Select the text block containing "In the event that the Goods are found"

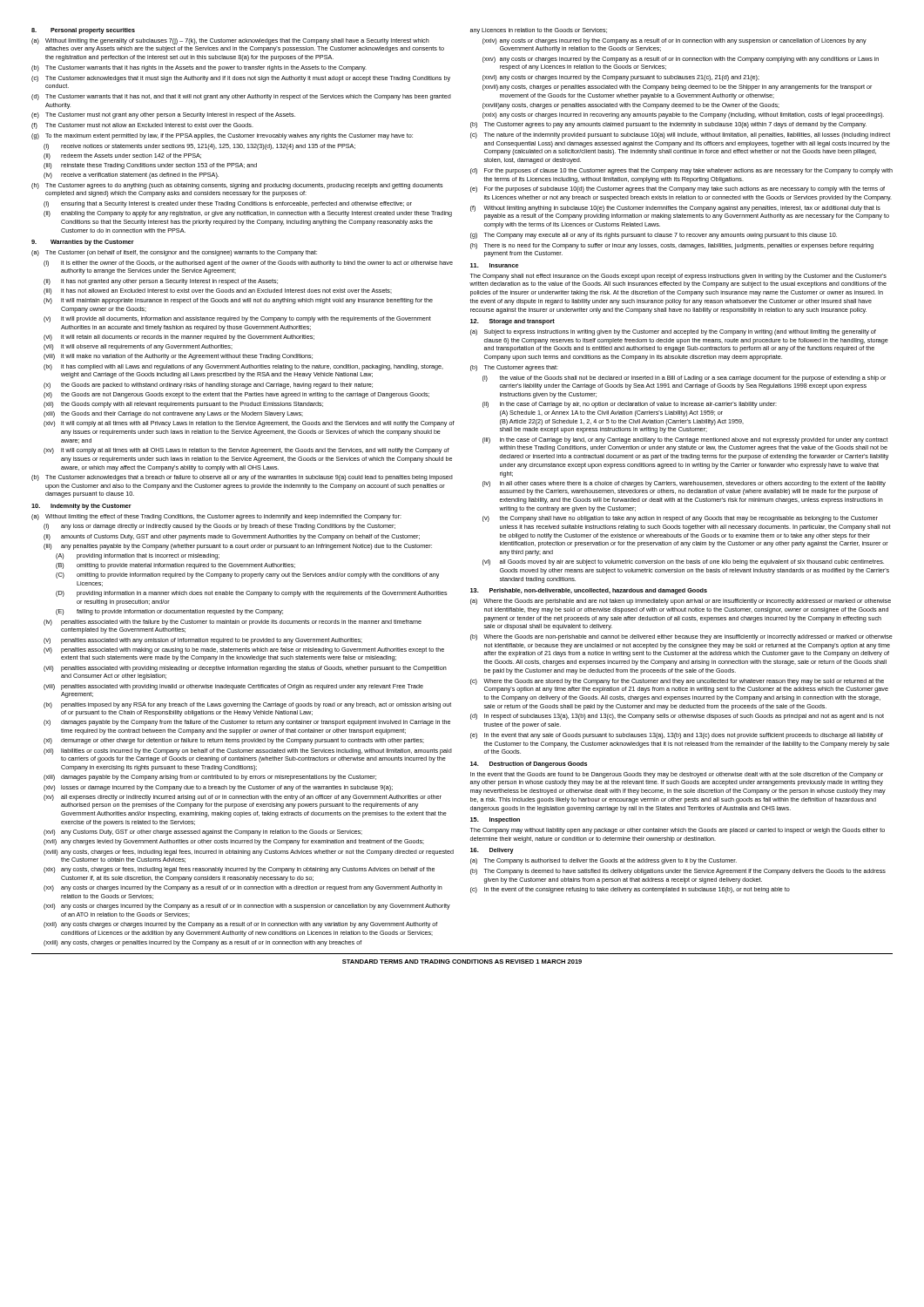[x=681, y=791]
